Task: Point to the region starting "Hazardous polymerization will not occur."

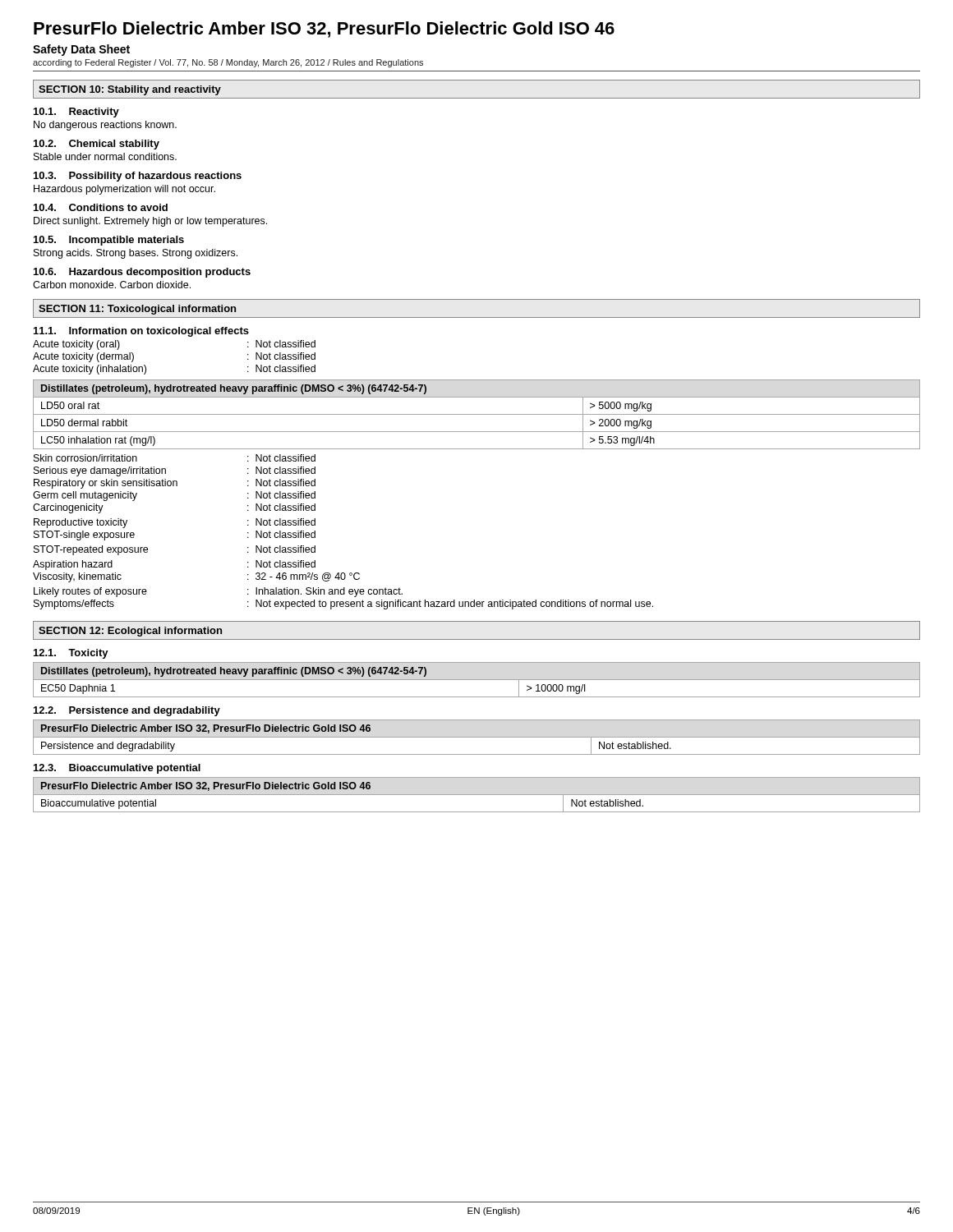Action: pyautogui.click(x=125, y=189)
